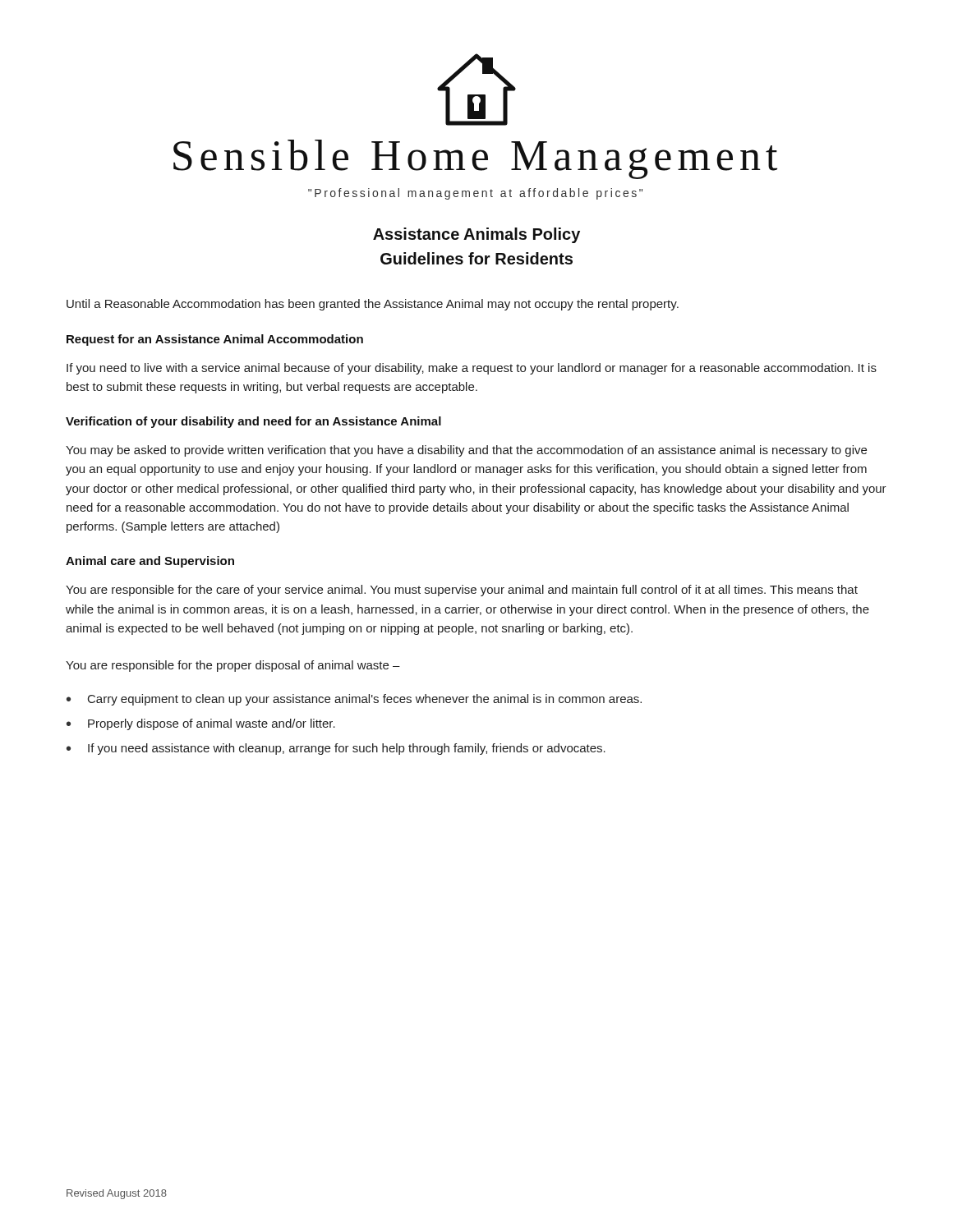This screenshot has height=1232, width=953.
Task: Click on the title with the text "Sensible Home Management"
Action: (x=476, y=156)
